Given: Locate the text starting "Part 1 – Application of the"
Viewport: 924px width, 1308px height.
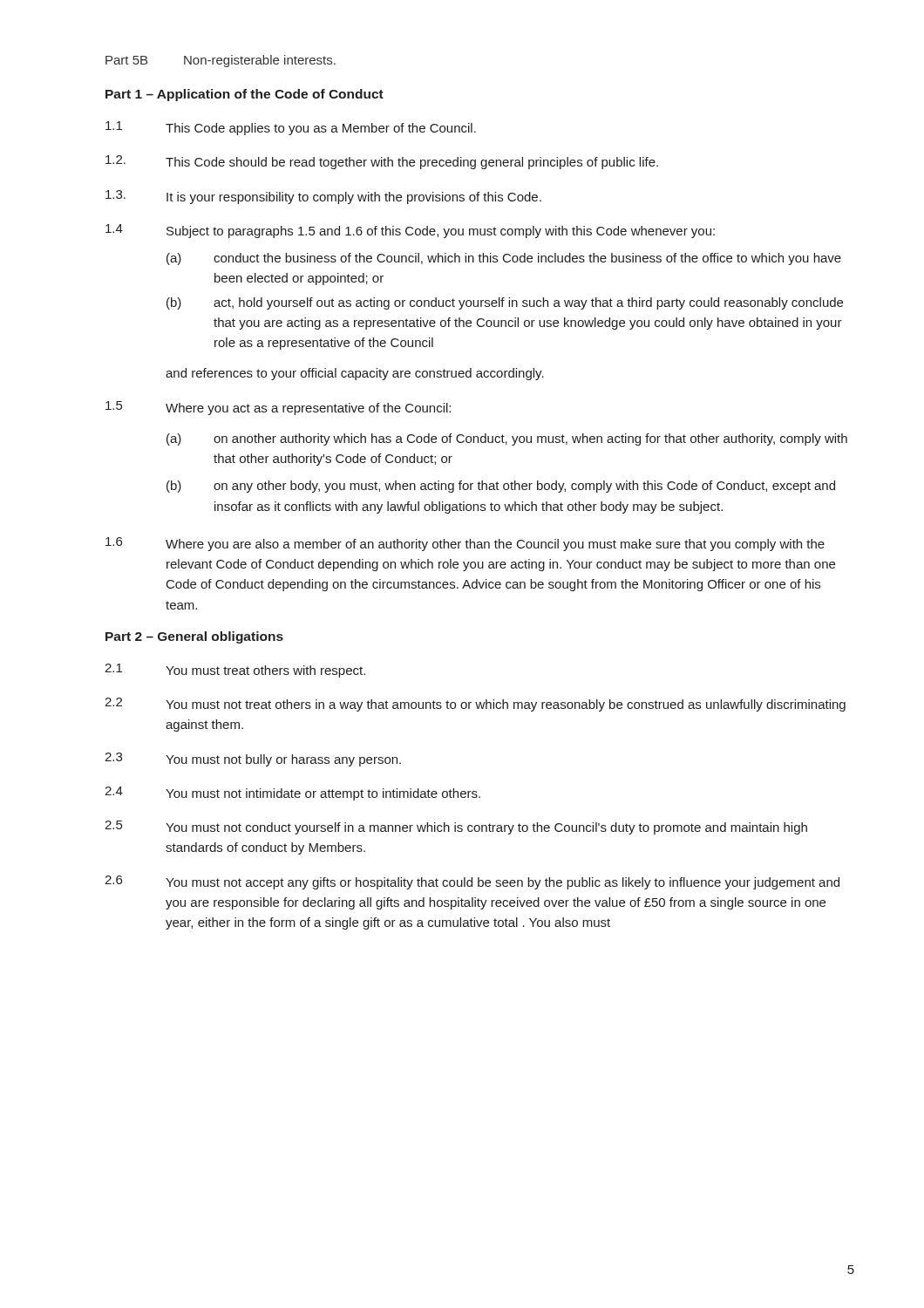Looking at the screenshot, I should (244, 94).
